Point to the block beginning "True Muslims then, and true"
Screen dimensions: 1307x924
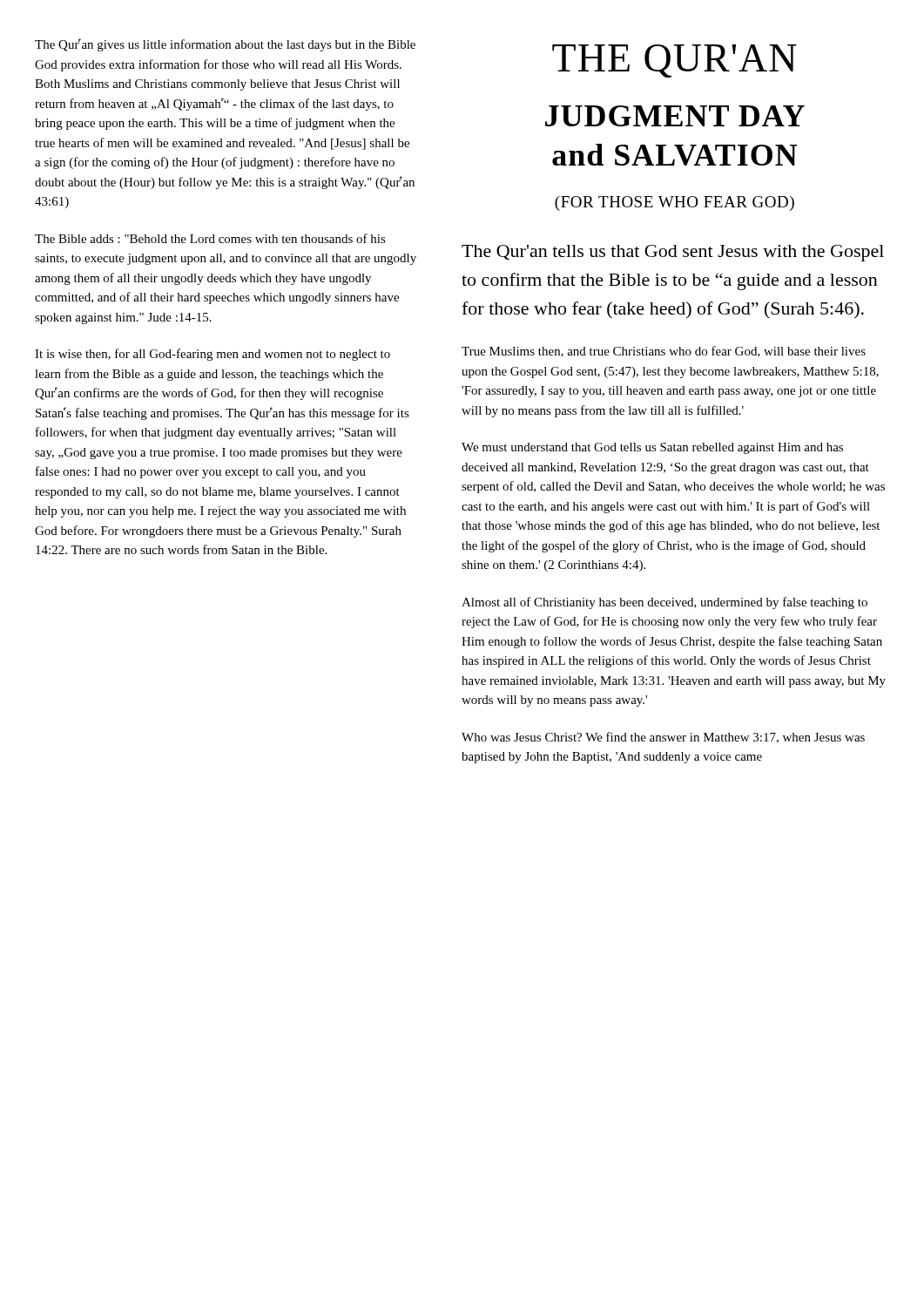click(x=670, y=381)
